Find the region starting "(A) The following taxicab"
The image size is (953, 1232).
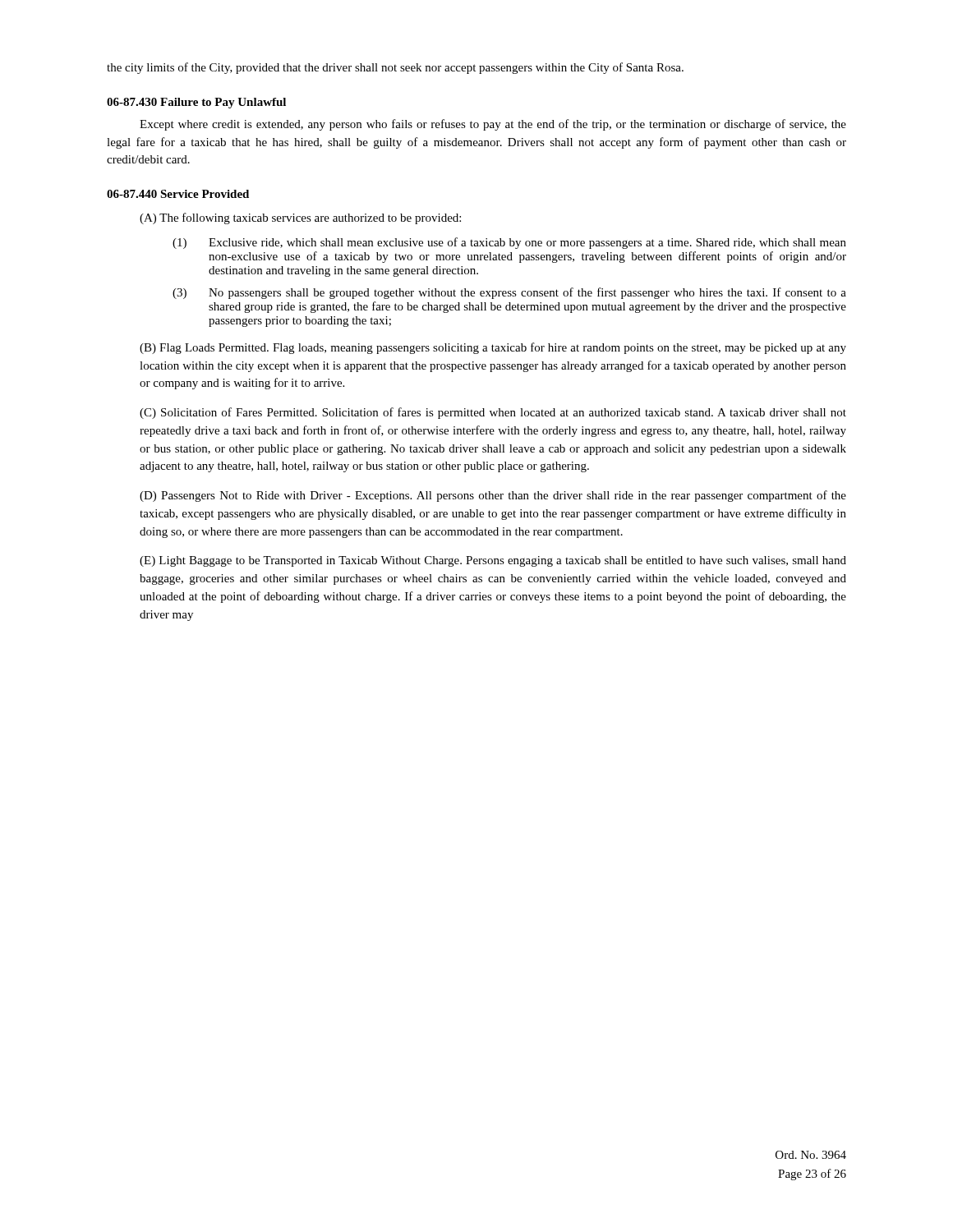[x=300, y=218]
